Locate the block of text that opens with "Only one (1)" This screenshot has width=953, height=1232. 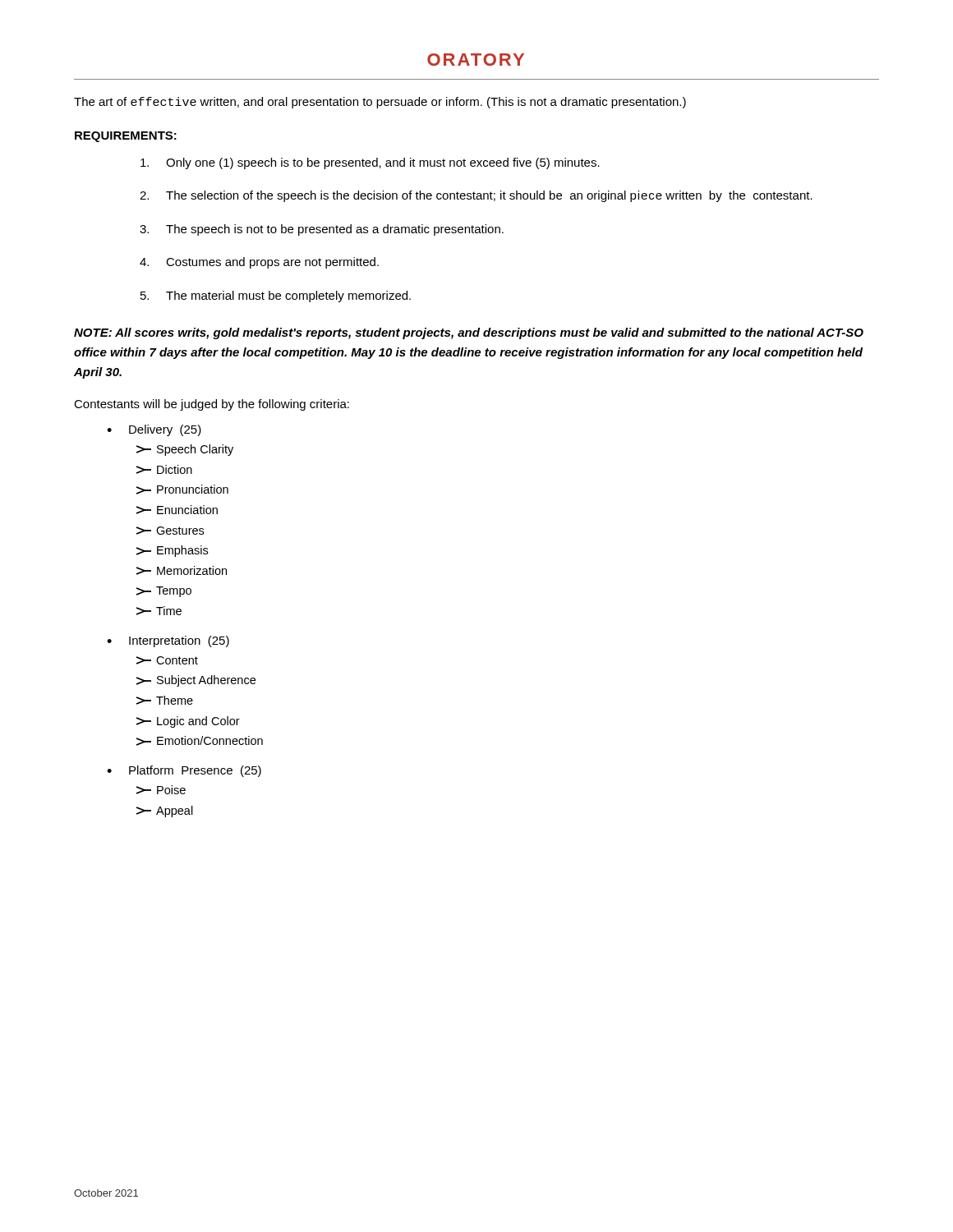tap(509, 162)
